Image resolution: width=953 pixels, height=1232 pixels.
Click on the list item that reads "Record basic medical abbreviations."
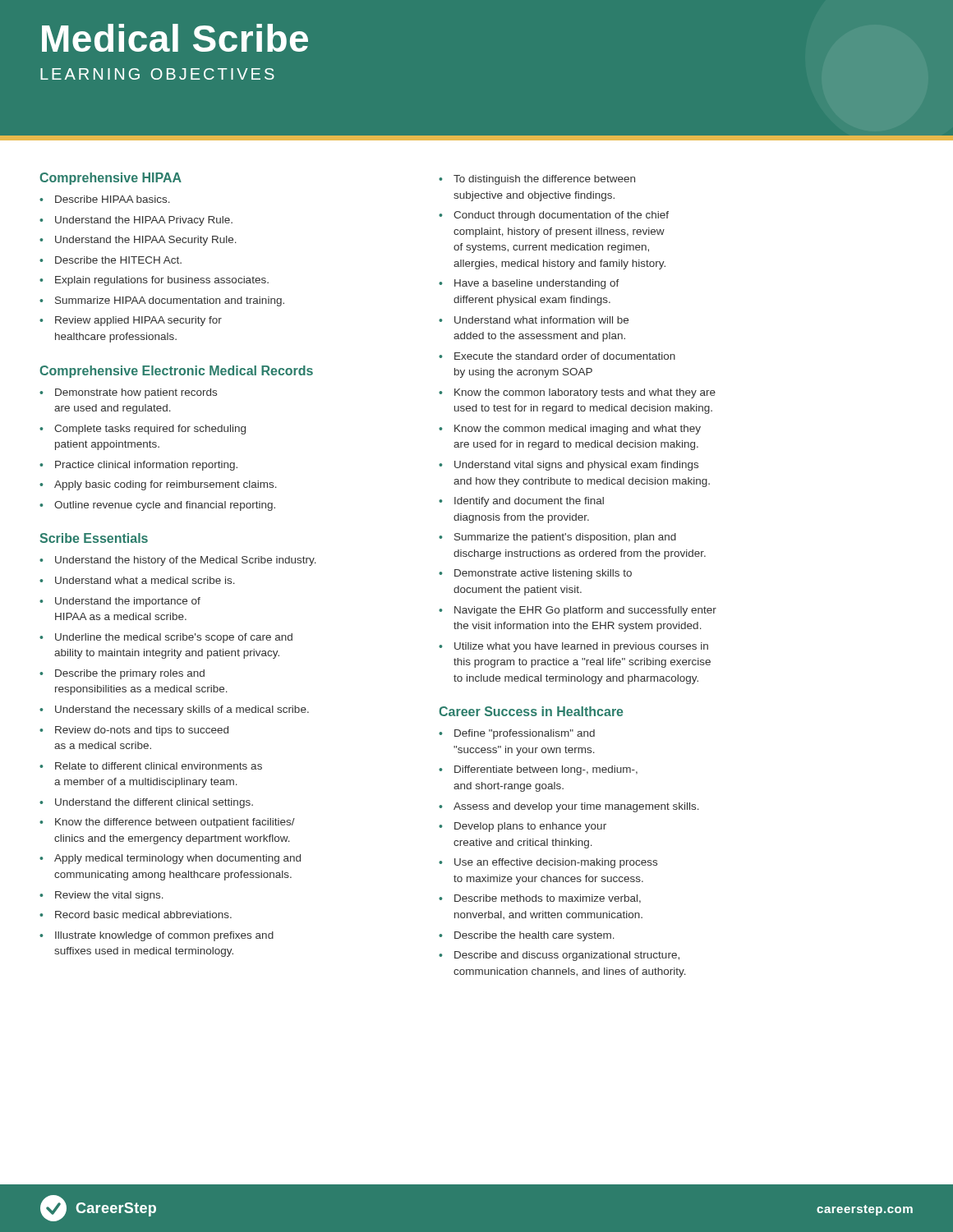pos(143,915)
